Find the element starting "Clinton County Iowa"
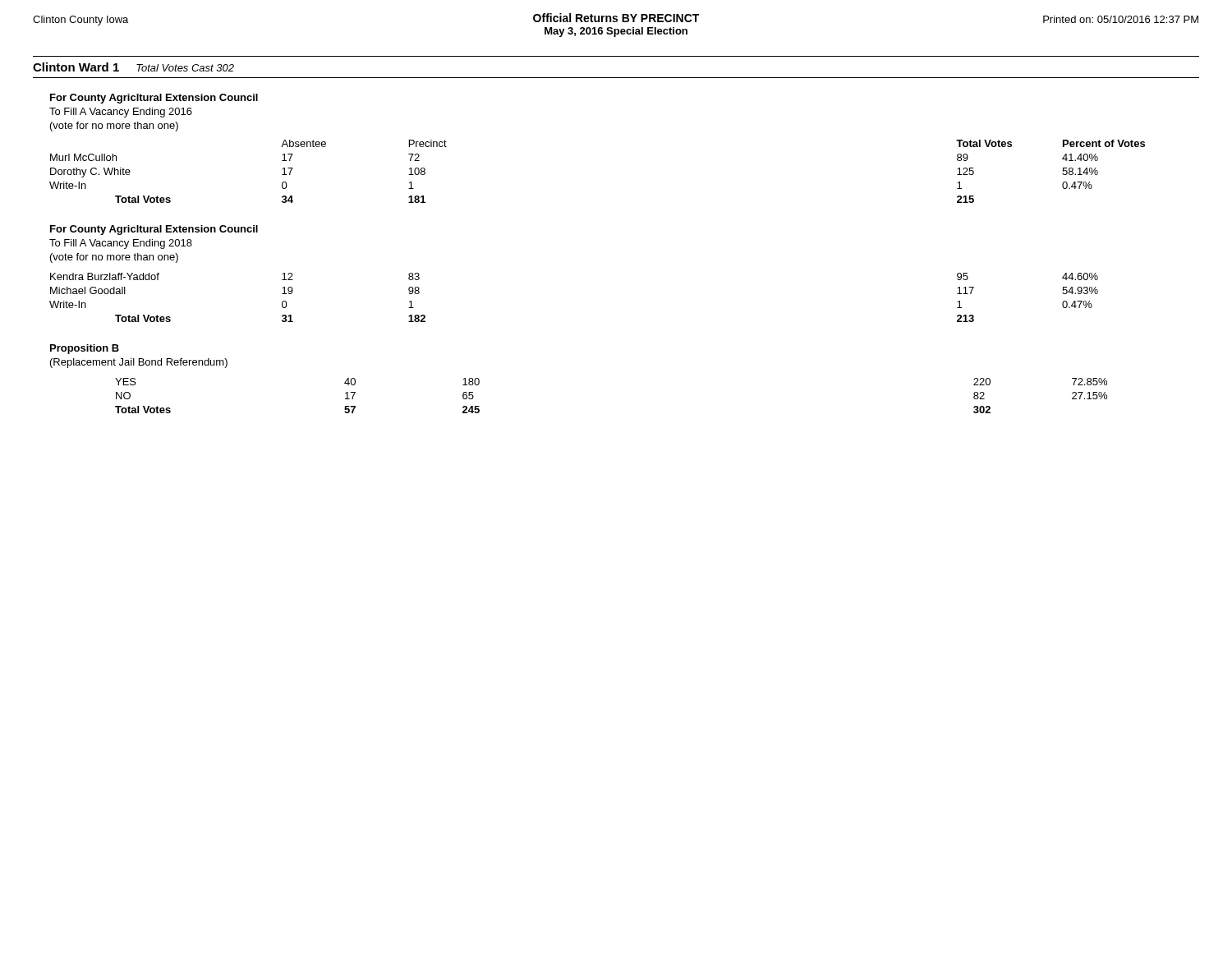Image resolution: width=1232 pixels, height=953 pixels. tap(81, 19)
